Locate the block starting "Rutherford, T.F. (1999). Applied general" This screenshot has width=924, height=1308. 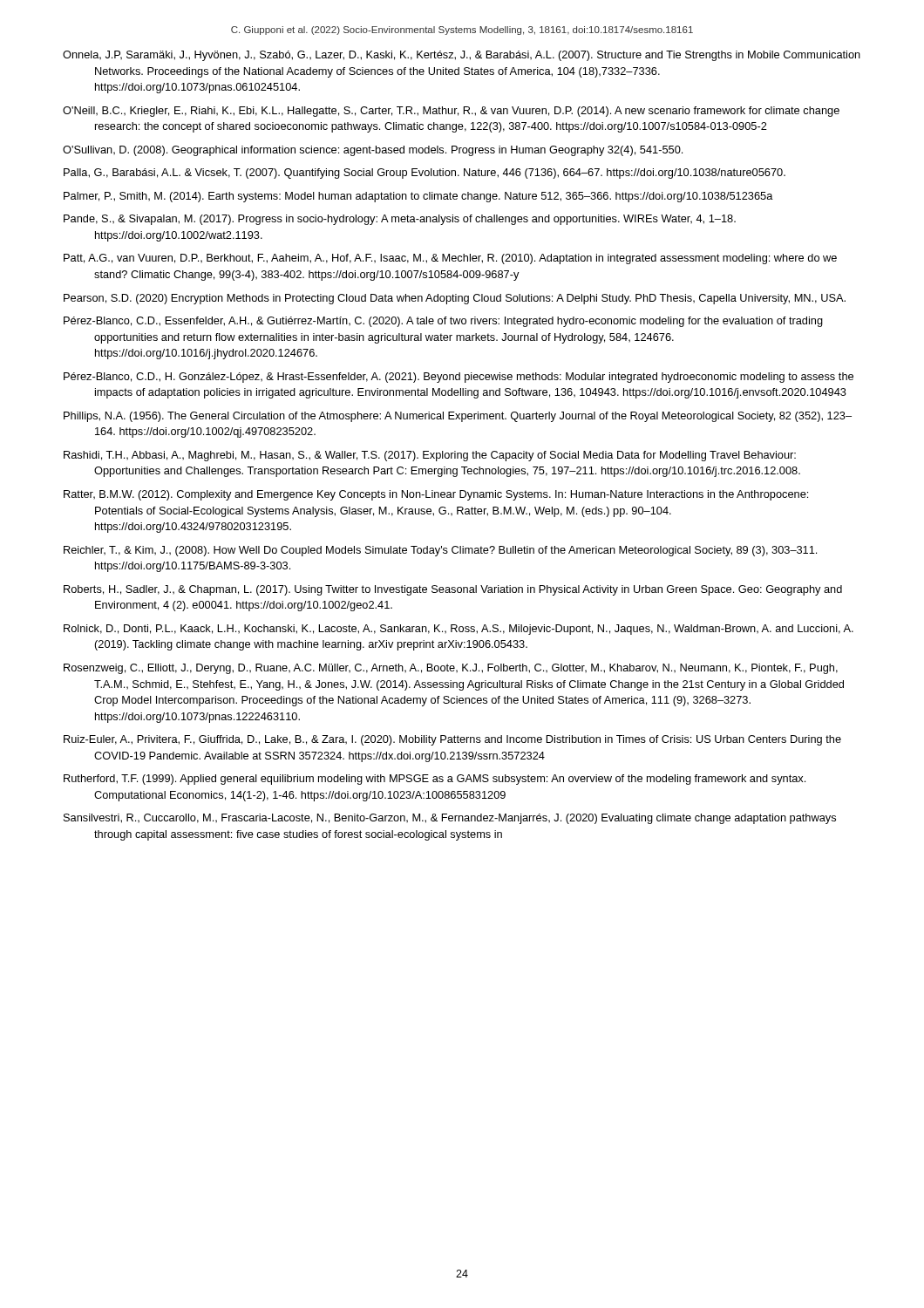[x=435, y=787]
